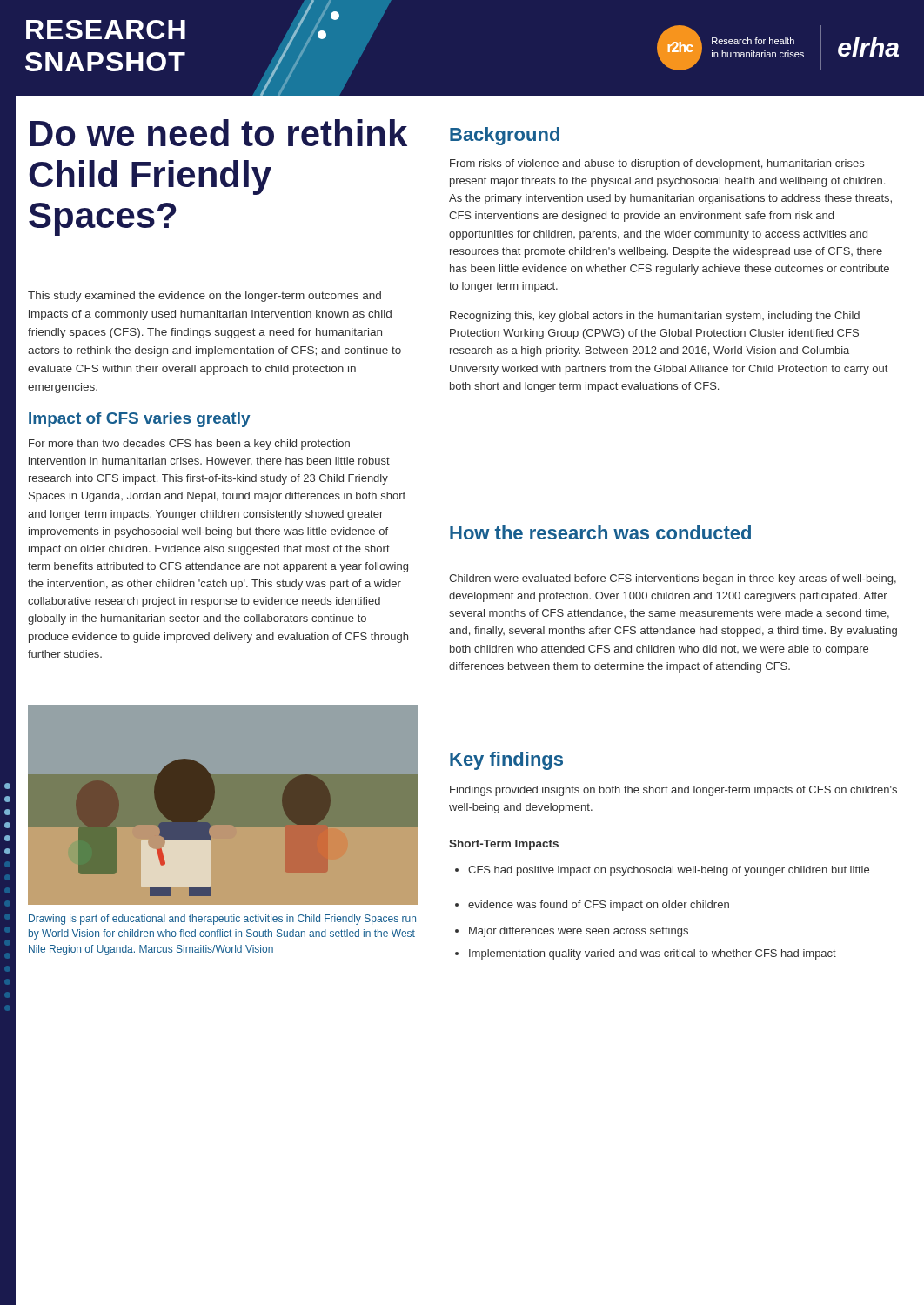Navigate to the passage starting "CFS had positive impact on psychosocial well-being"
924x1305 pixels.
(x=666, y=870)
